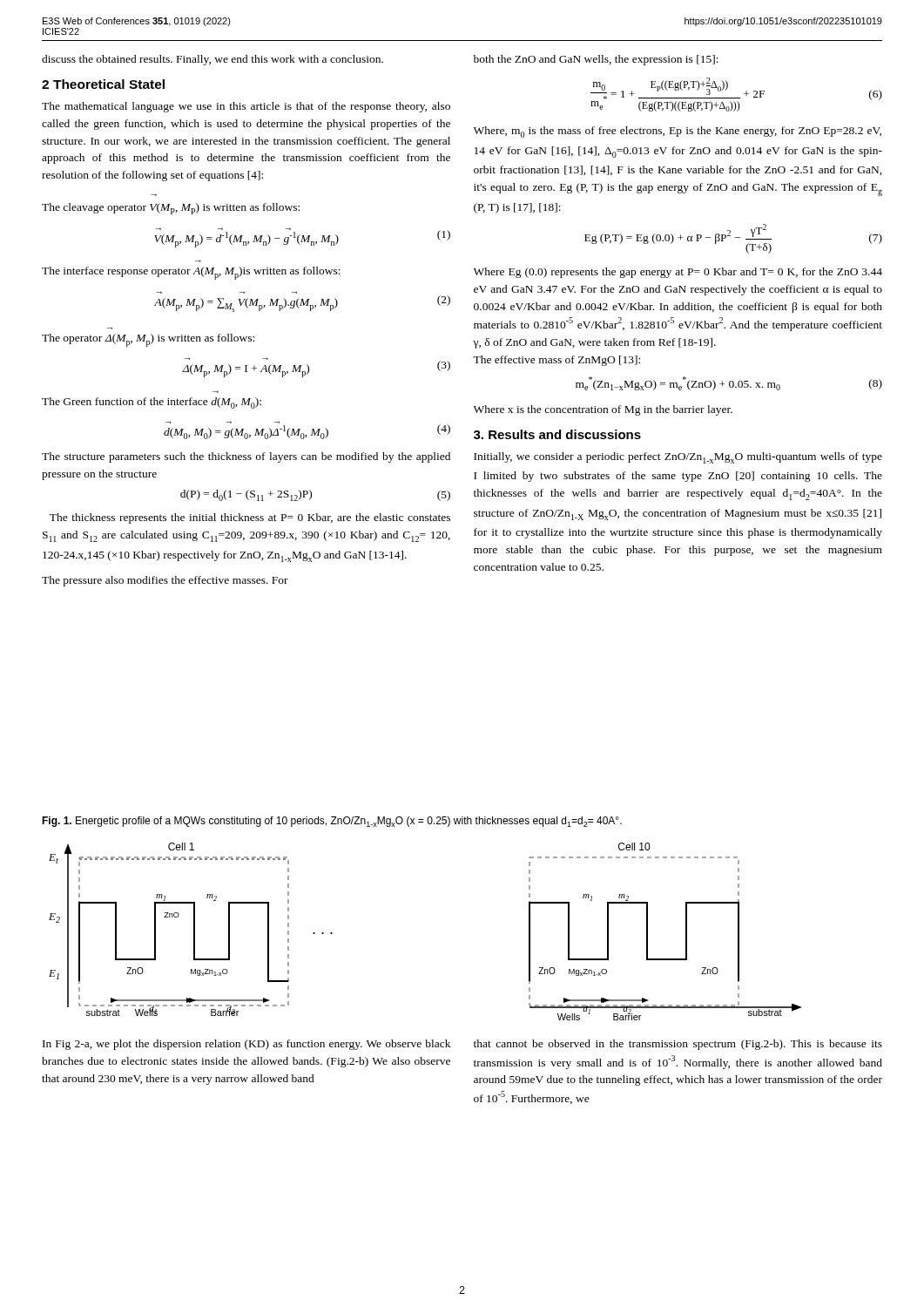This screenshot has height=1307, width=924.
Task: Find the region starting "The pressure also modifies the effective"
Action: (x=165, y=580)
